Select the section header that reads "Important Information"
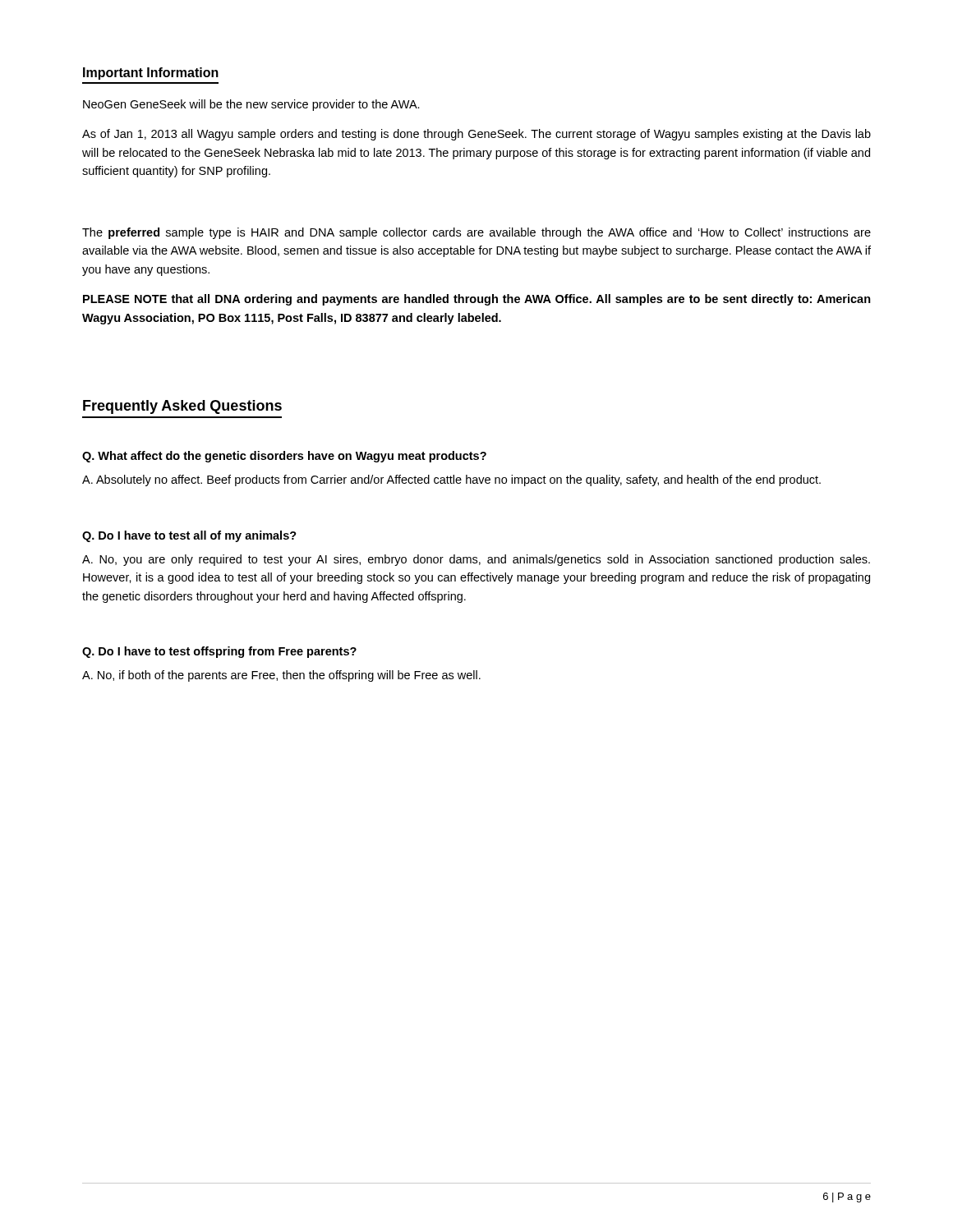Screen dimensions: 1232x953 tap(150, 73)
